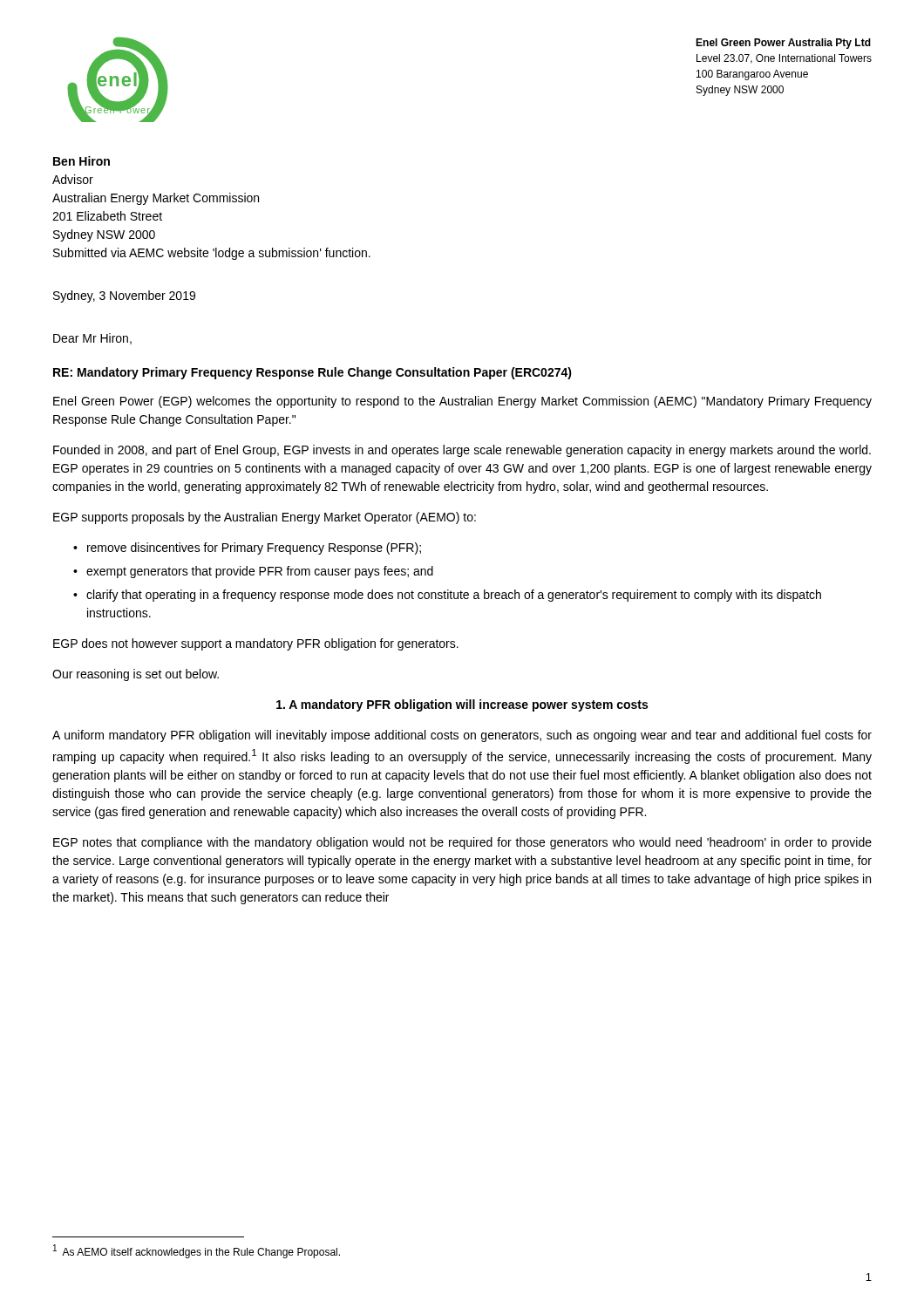The height and width of the screenshot is (1308, 924).
Task: Navigate to the element starting "Sydney, 3 November 2019"
Action: pos(124,296)
